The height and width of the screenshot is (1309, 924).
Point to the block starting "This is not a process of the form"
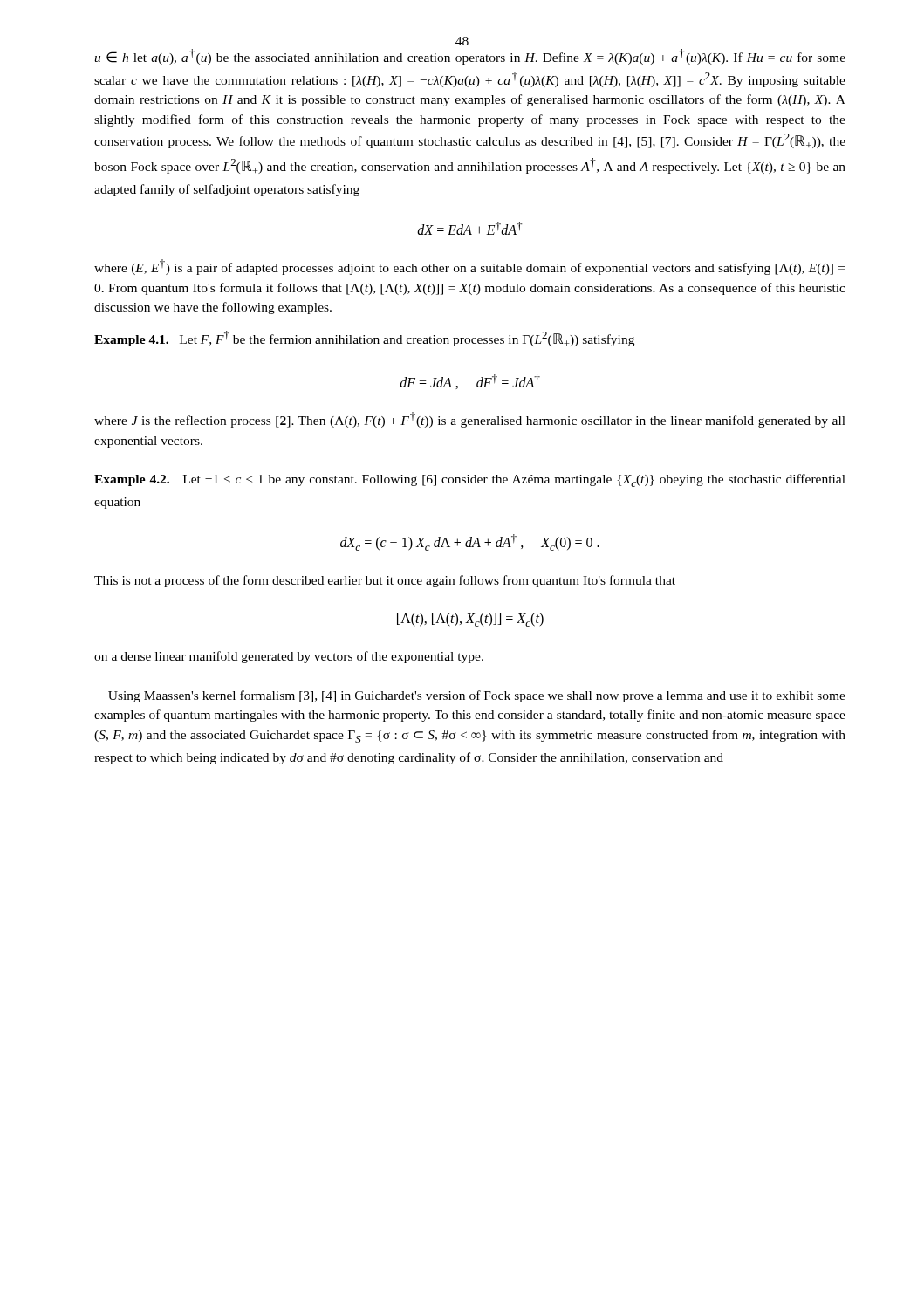385,580
